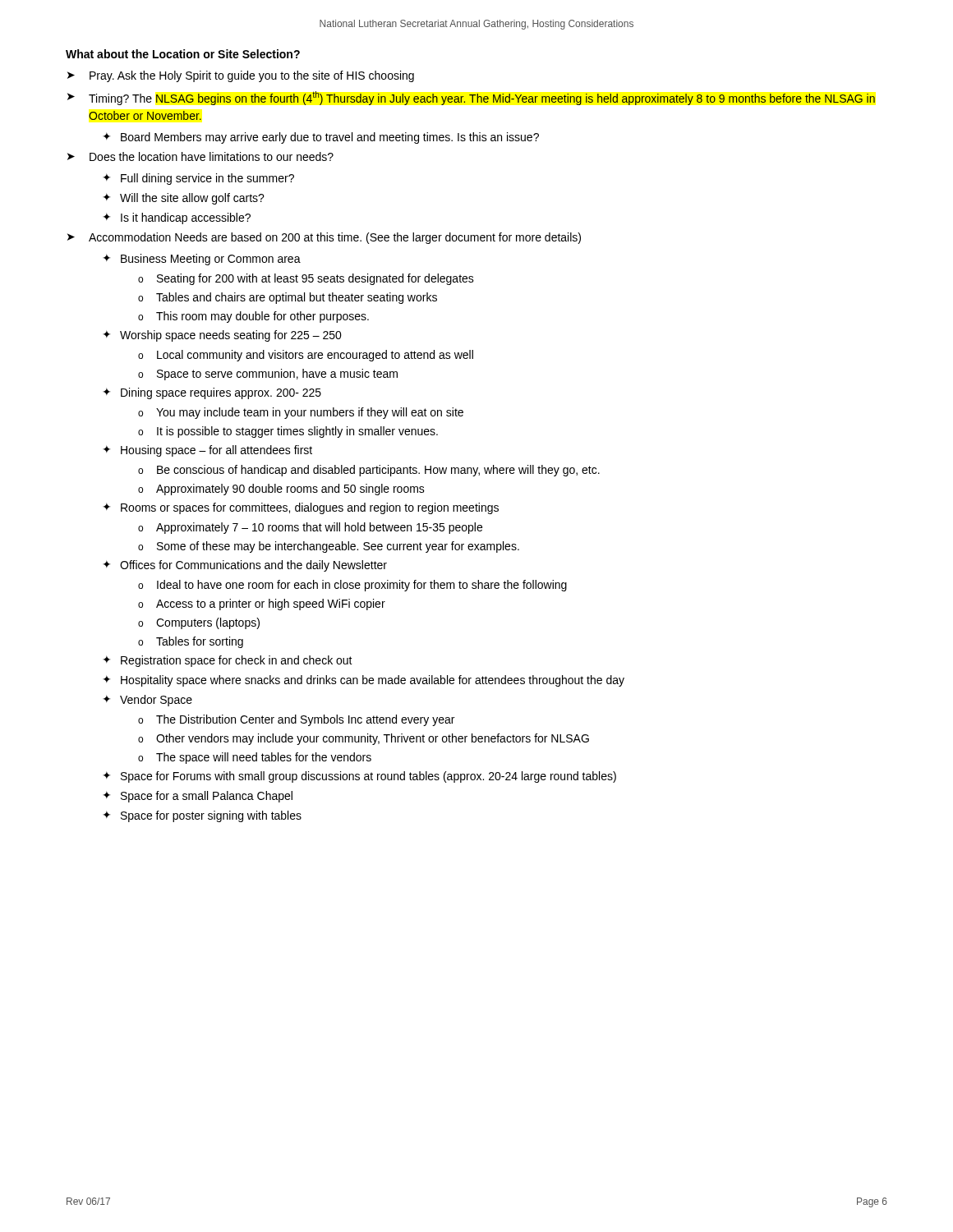This screenshot has height=1232, width=953.
Task: Select the list item that says "o Tables and chairs"
Action: 288,298
